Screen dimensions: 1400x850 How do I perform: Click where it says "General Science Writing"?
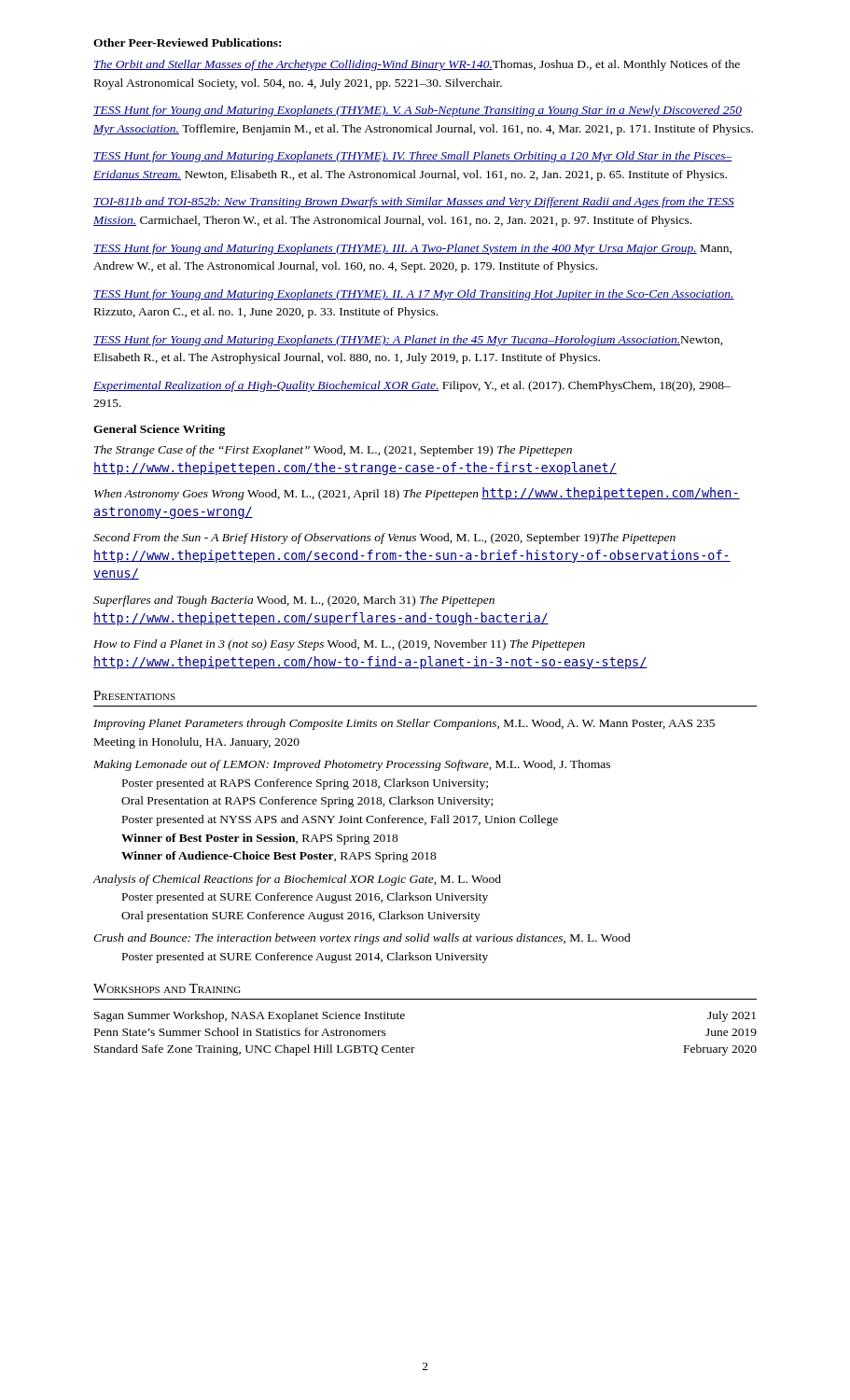(x=159, y=429)
